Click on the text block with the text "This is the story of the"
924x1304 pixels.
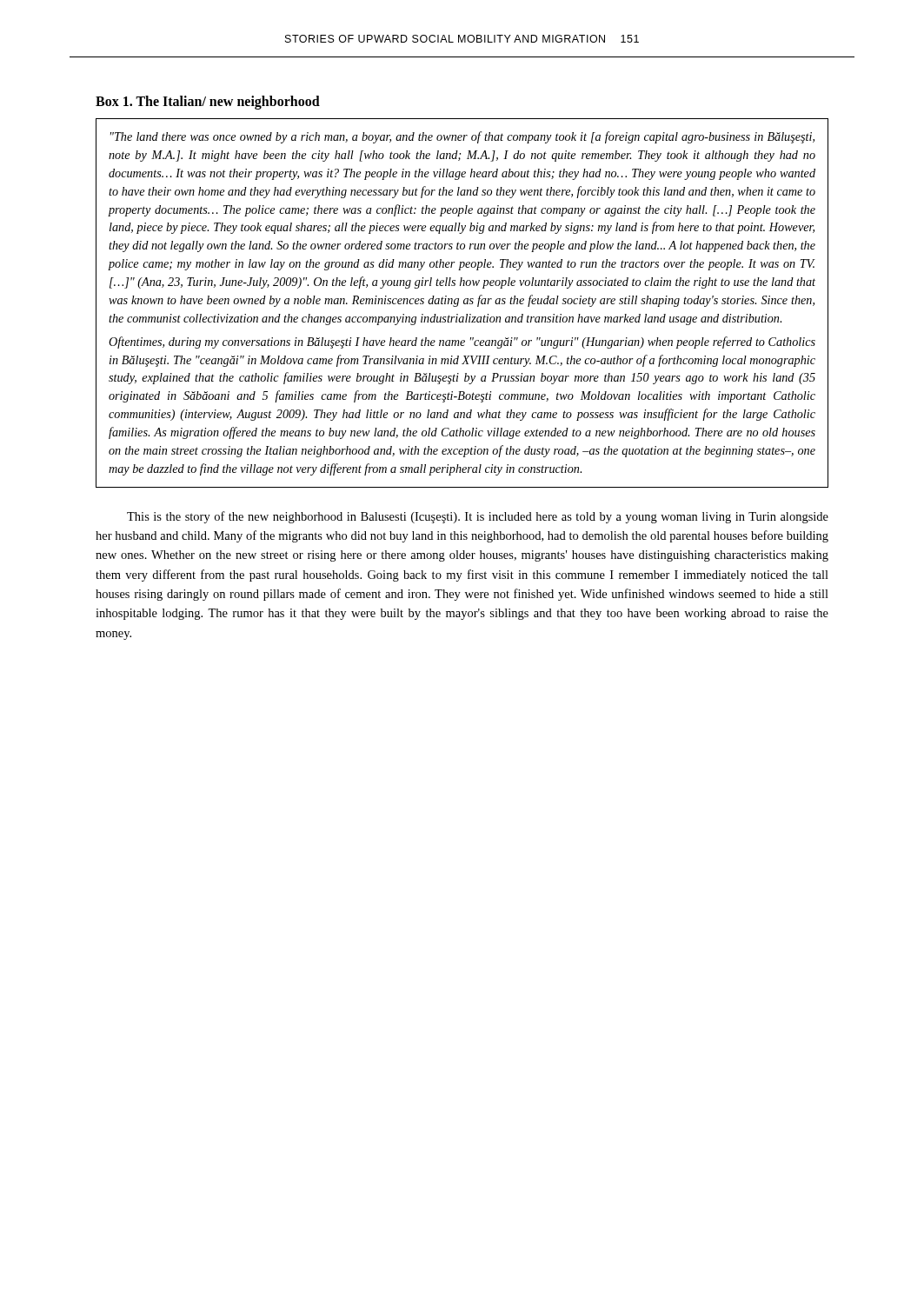point(462,574)
